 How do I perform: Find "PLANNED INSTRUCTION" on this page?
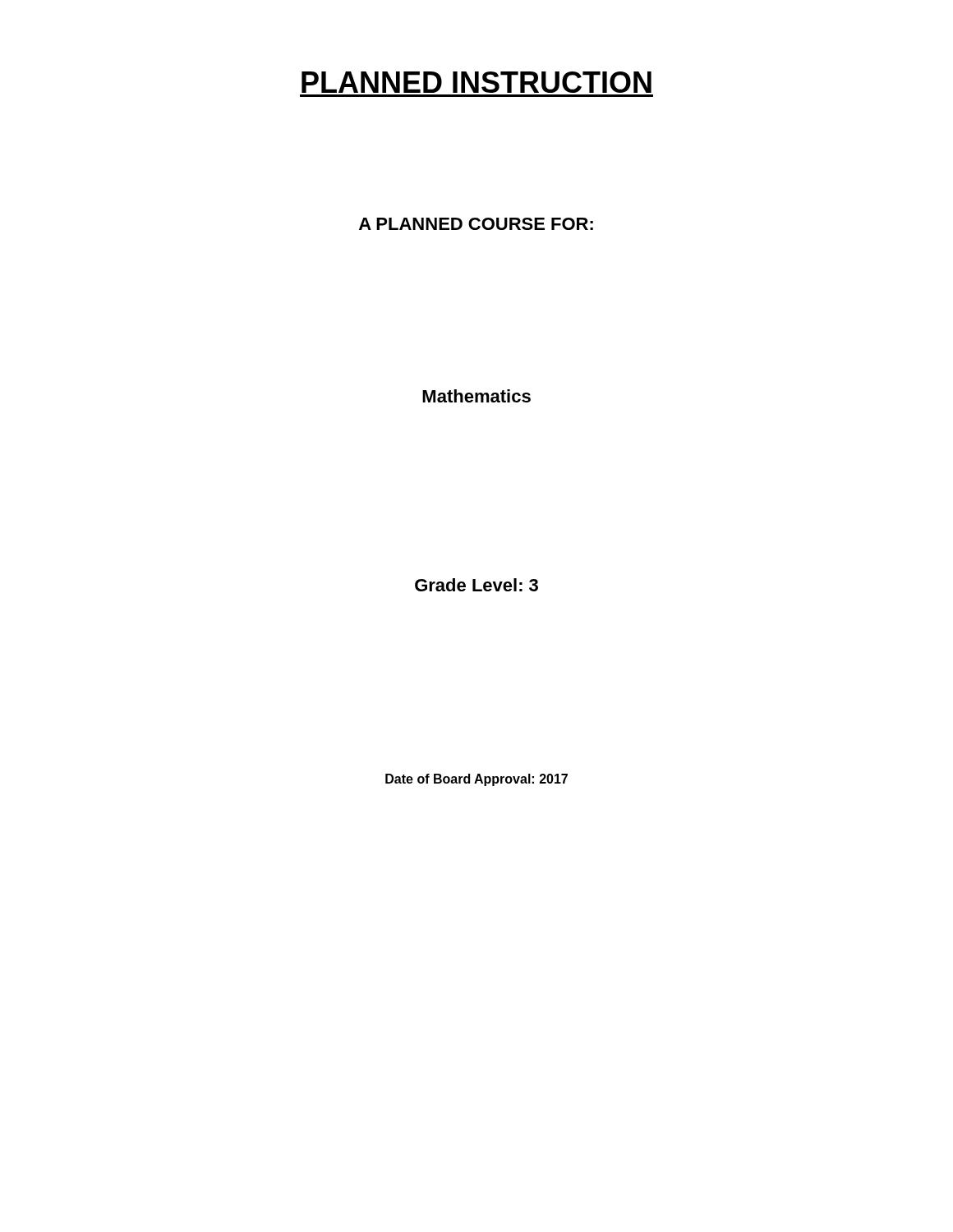pyautogui.click(x=476, y=83)
